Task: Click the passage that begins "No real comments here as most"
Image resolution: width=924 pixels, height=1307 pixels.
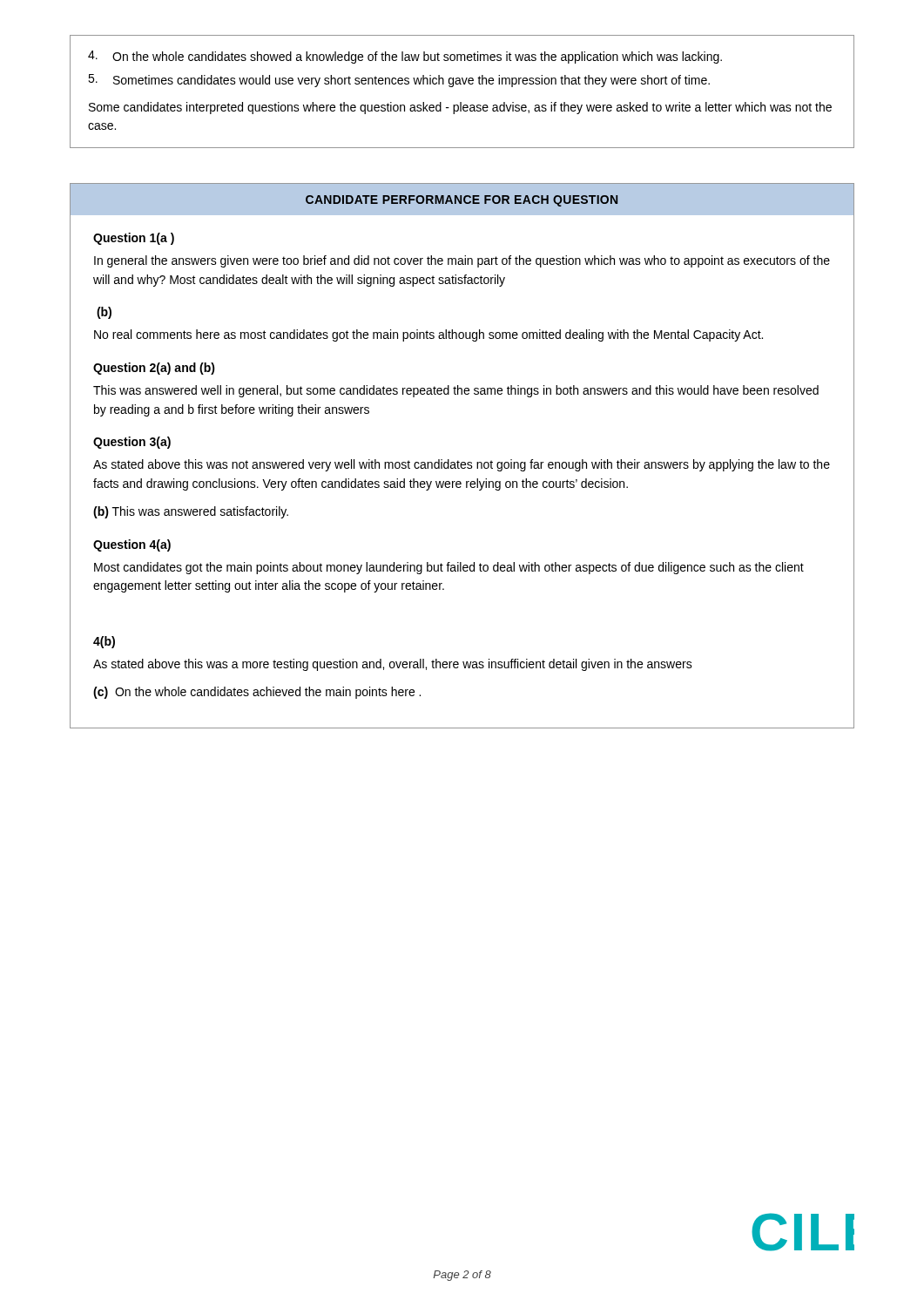Action: [429, 335]
